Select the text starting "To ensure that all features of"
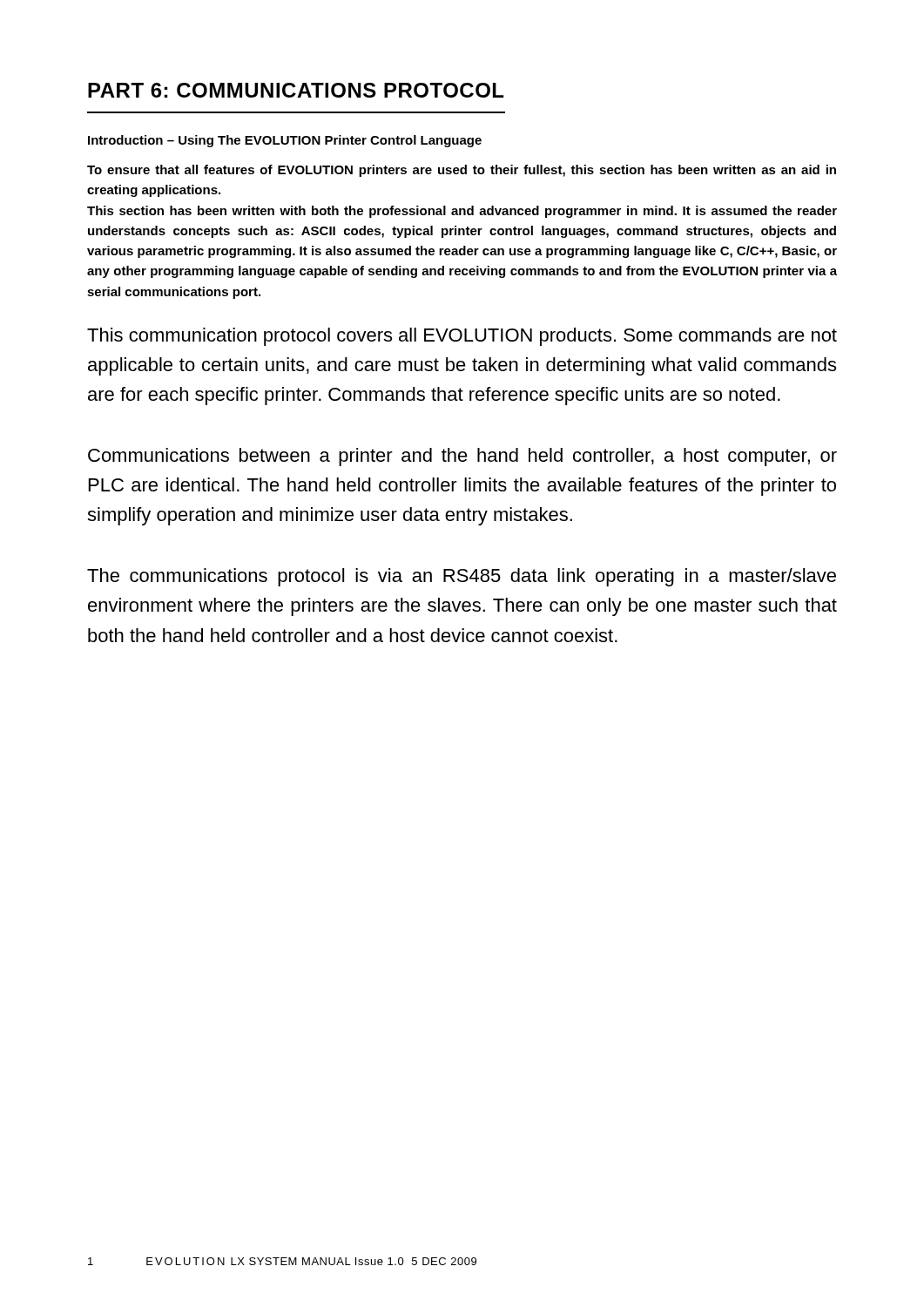Image resolution: width=924 pixels, height=1307 pixels. coord(462,230)
